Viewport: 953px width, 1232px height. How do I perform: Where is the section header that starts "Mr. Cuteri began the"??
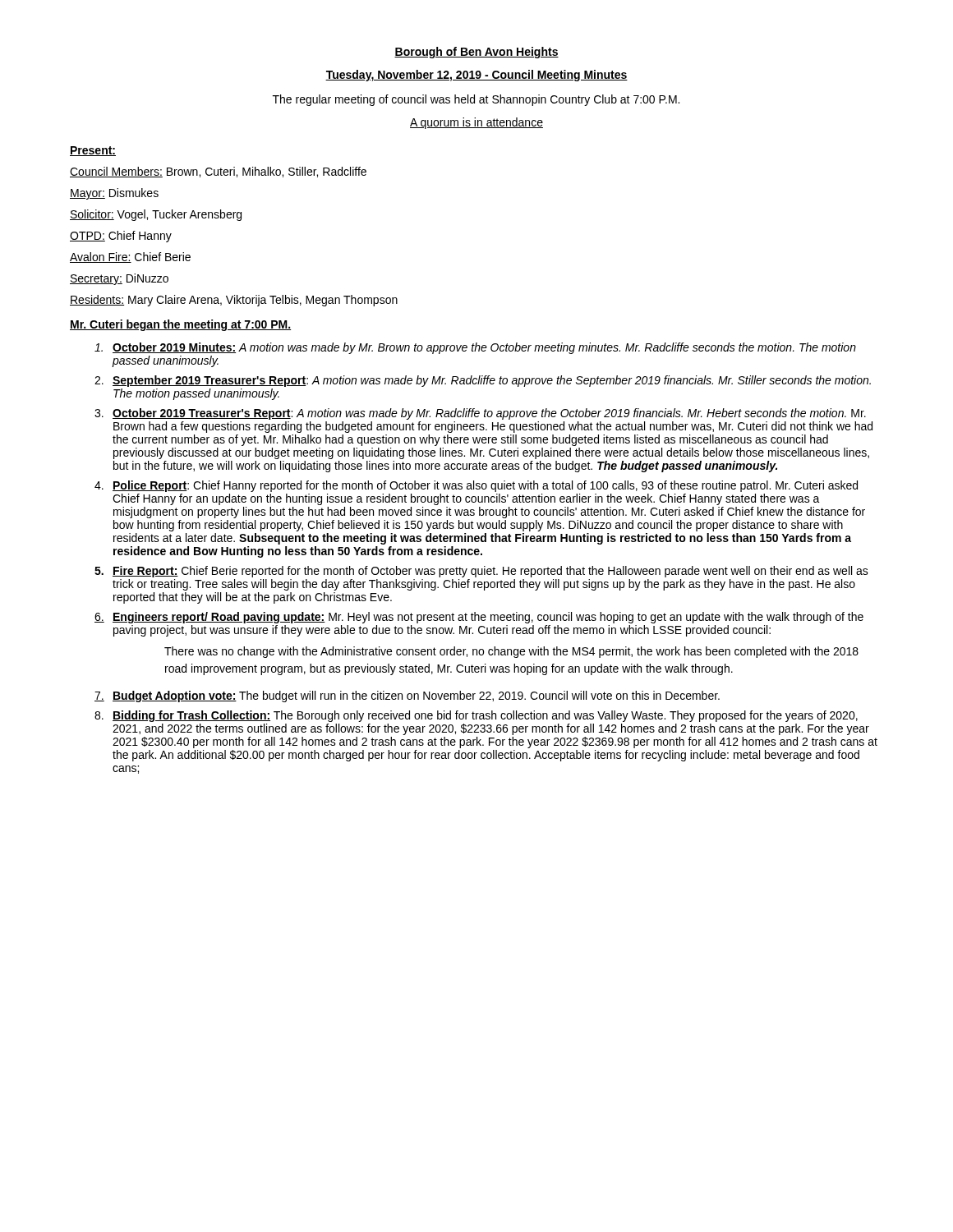click(180, 324)
